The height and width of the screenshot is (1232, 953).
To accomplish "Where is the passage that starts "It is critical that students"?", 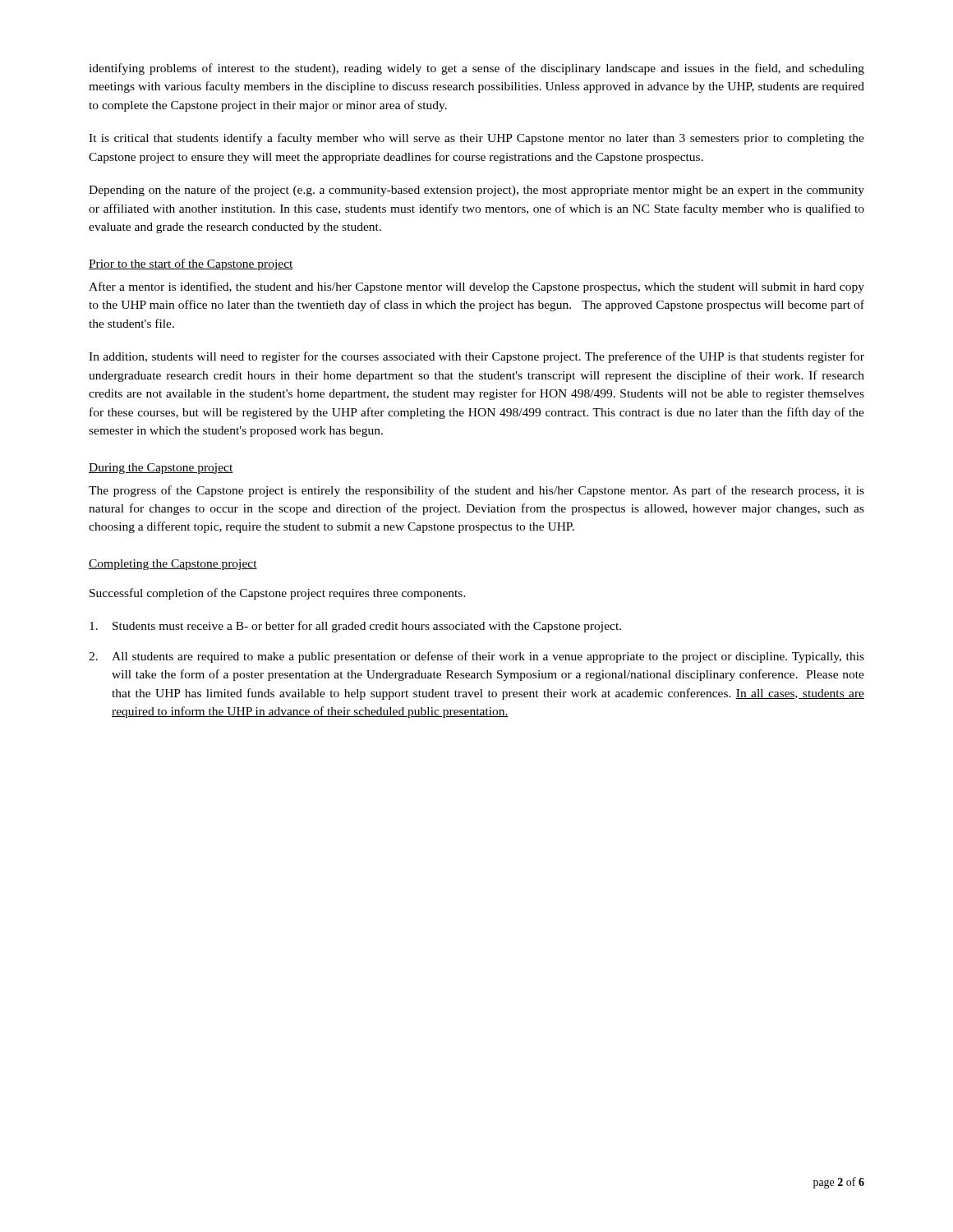I will [x=476, y=147].
